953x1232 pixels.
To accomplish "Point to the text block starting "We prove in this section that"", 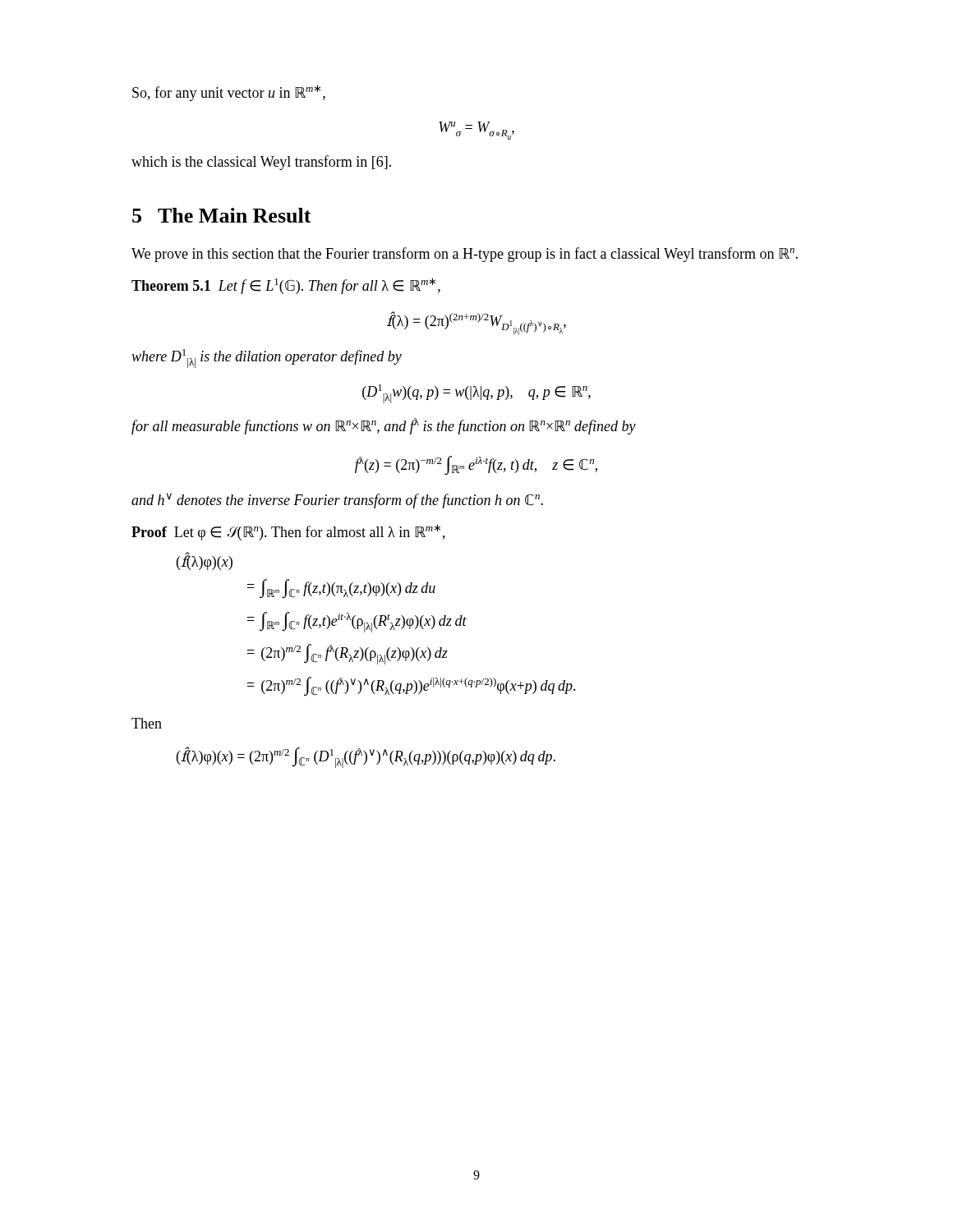I will click(465, 252).
